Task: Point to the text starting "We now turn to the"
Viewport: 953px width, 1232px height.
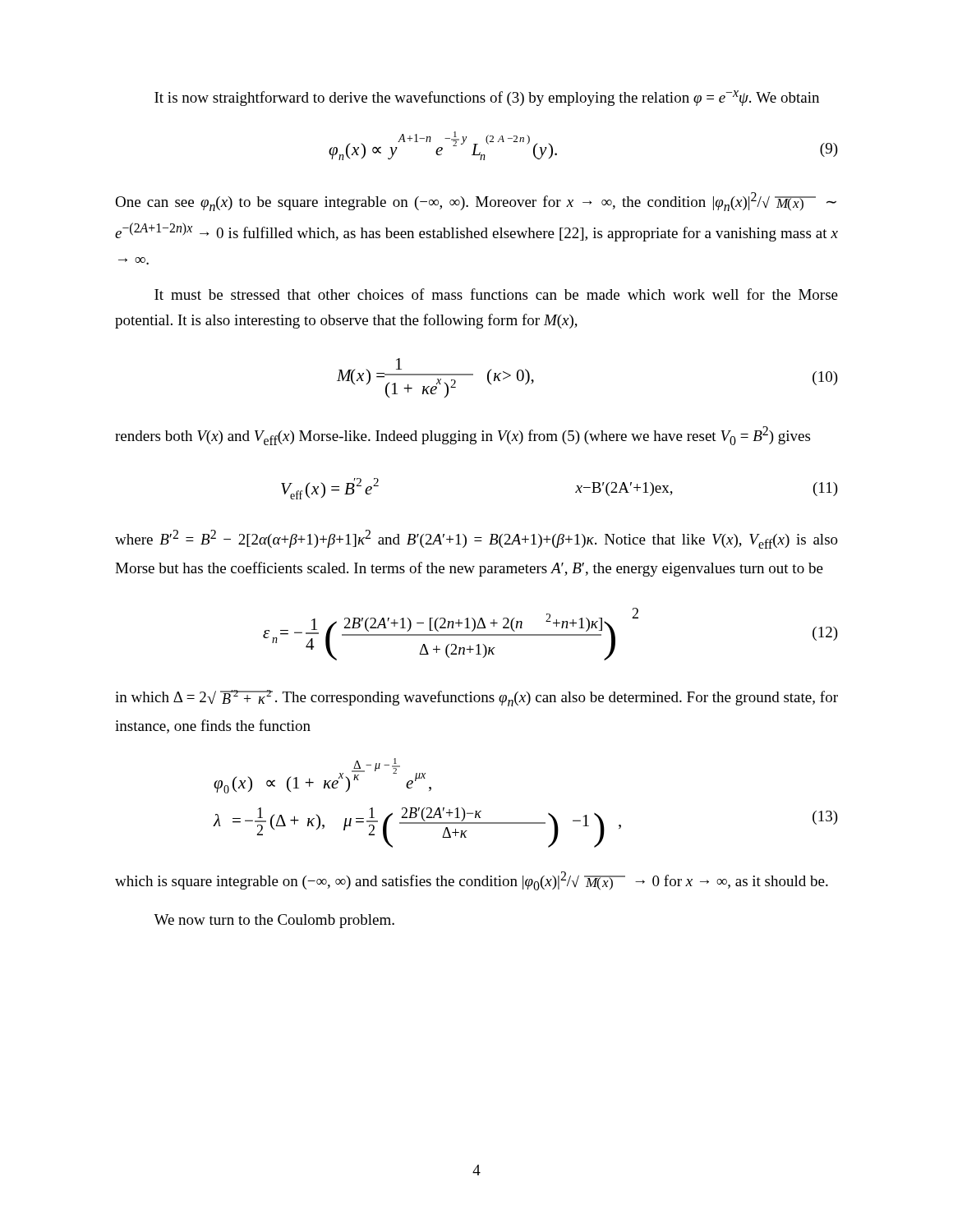Action: (x=275, y=919)
